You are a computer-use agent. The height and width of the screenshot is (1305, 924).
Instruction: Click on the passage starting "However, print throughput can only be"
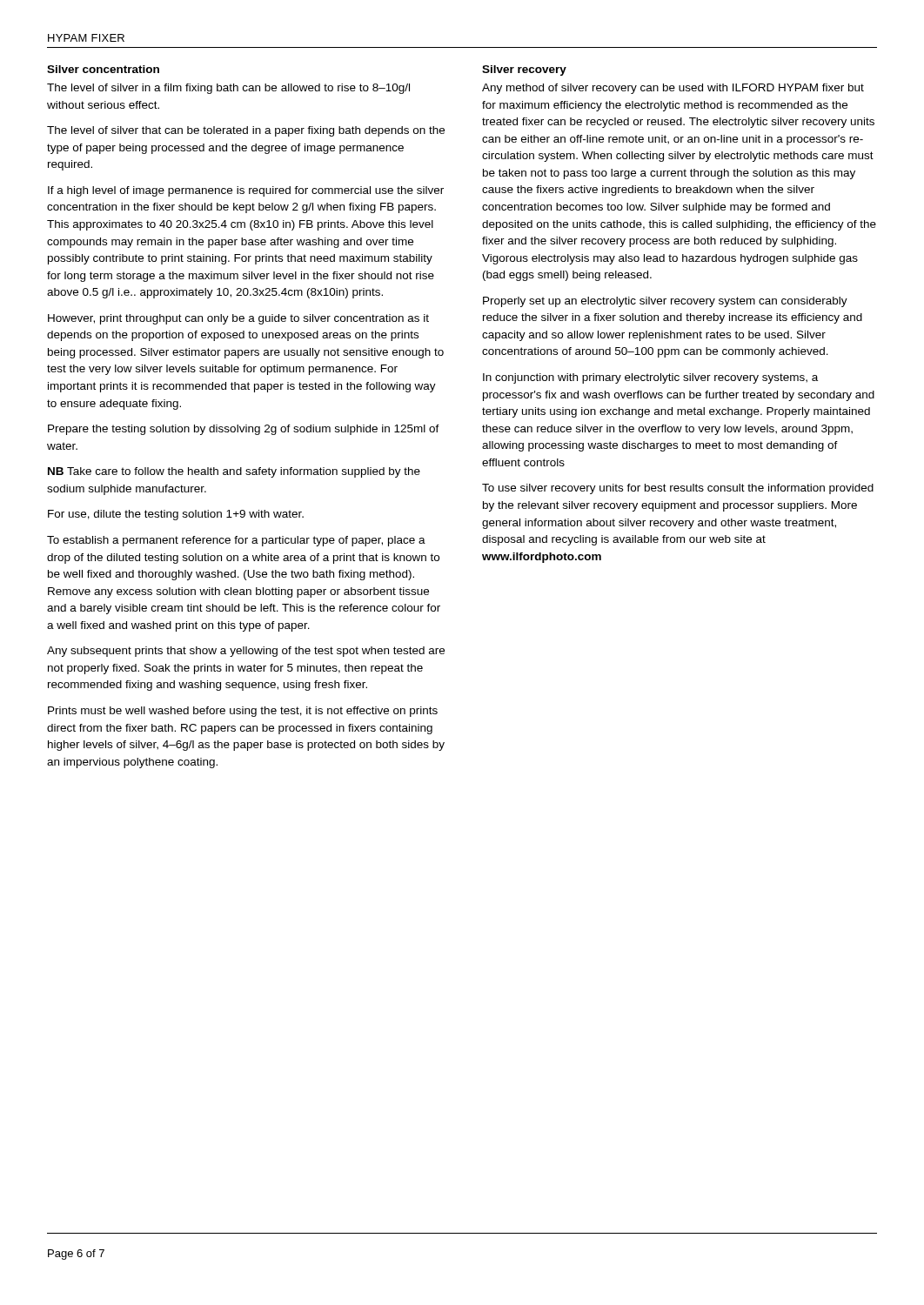245,360
